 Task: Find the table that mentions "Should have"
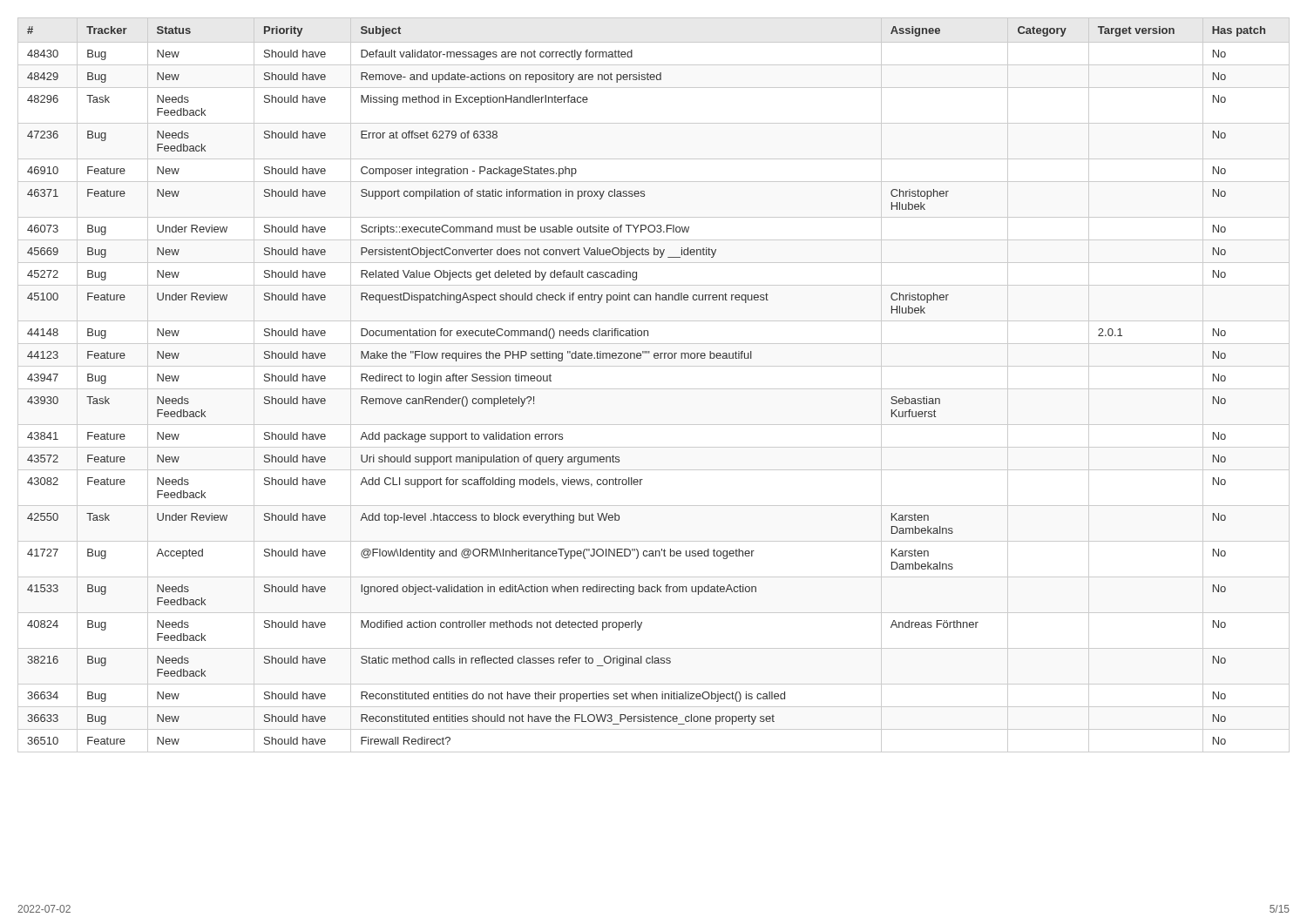pyautogui.click(x=654, y=385)
